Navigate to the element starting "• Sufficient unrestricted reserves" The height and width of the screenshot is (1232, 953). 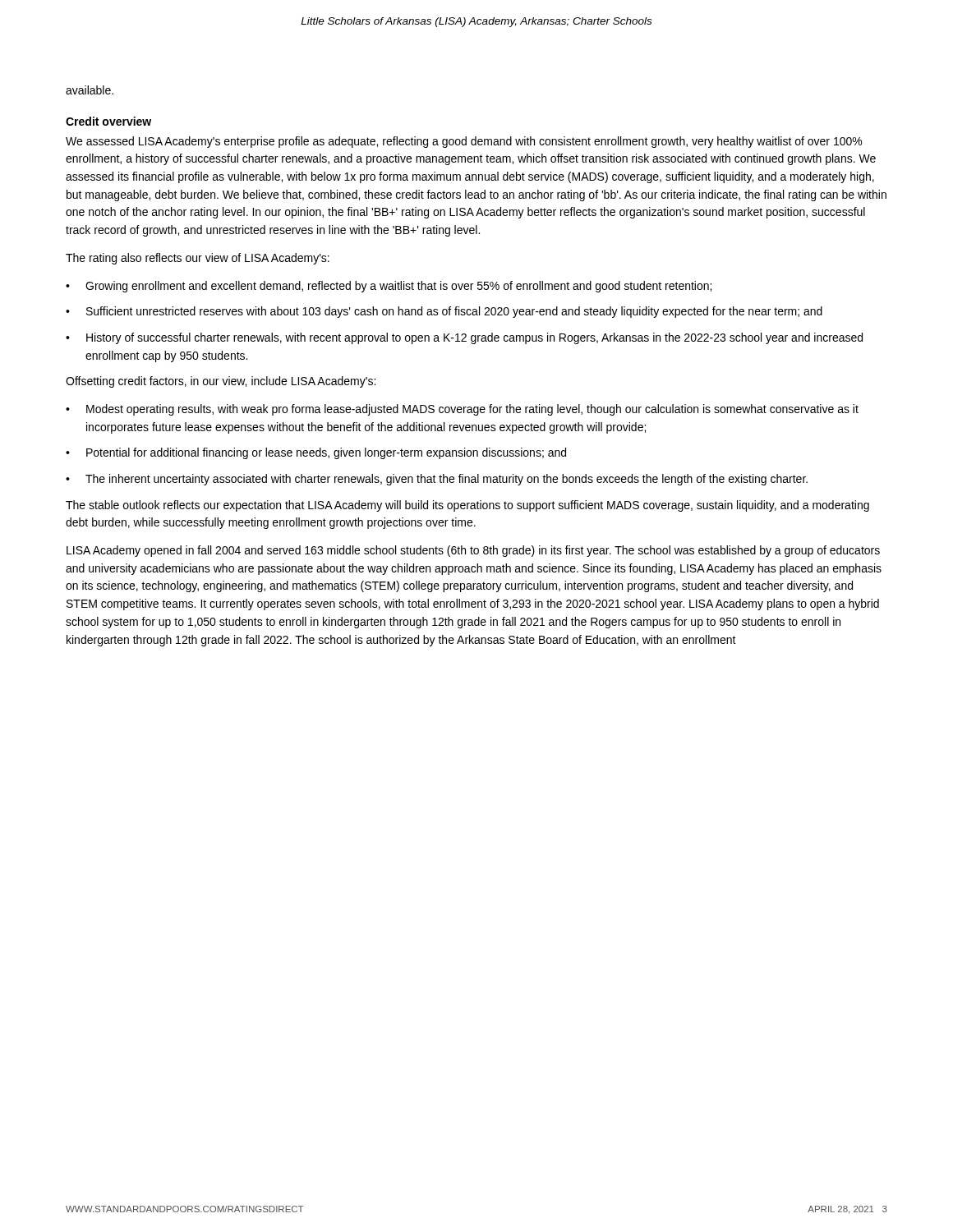tap(476, 312)
